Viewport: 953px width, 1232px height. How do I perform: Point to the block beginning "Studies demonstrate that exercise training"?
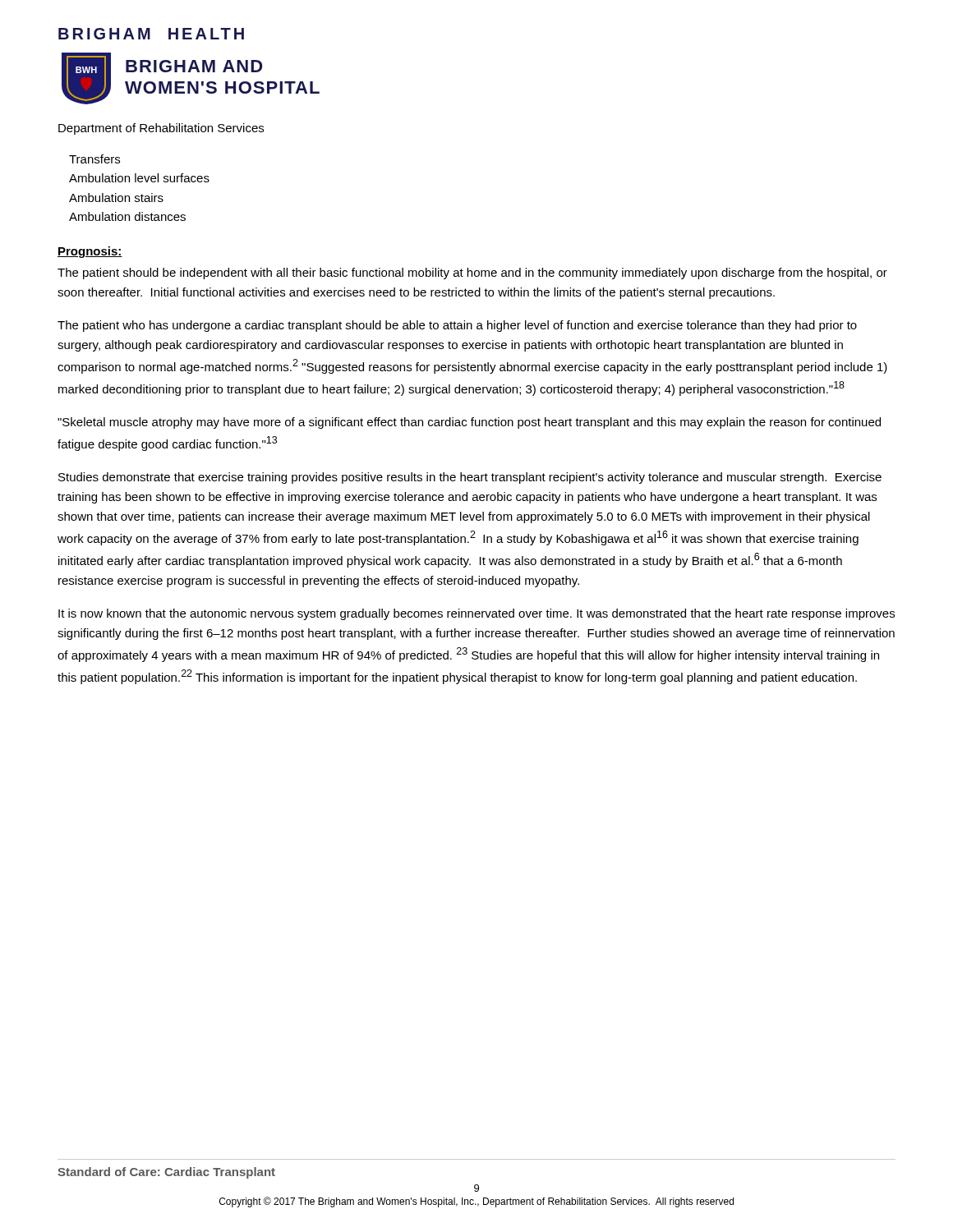coord(470,529)
